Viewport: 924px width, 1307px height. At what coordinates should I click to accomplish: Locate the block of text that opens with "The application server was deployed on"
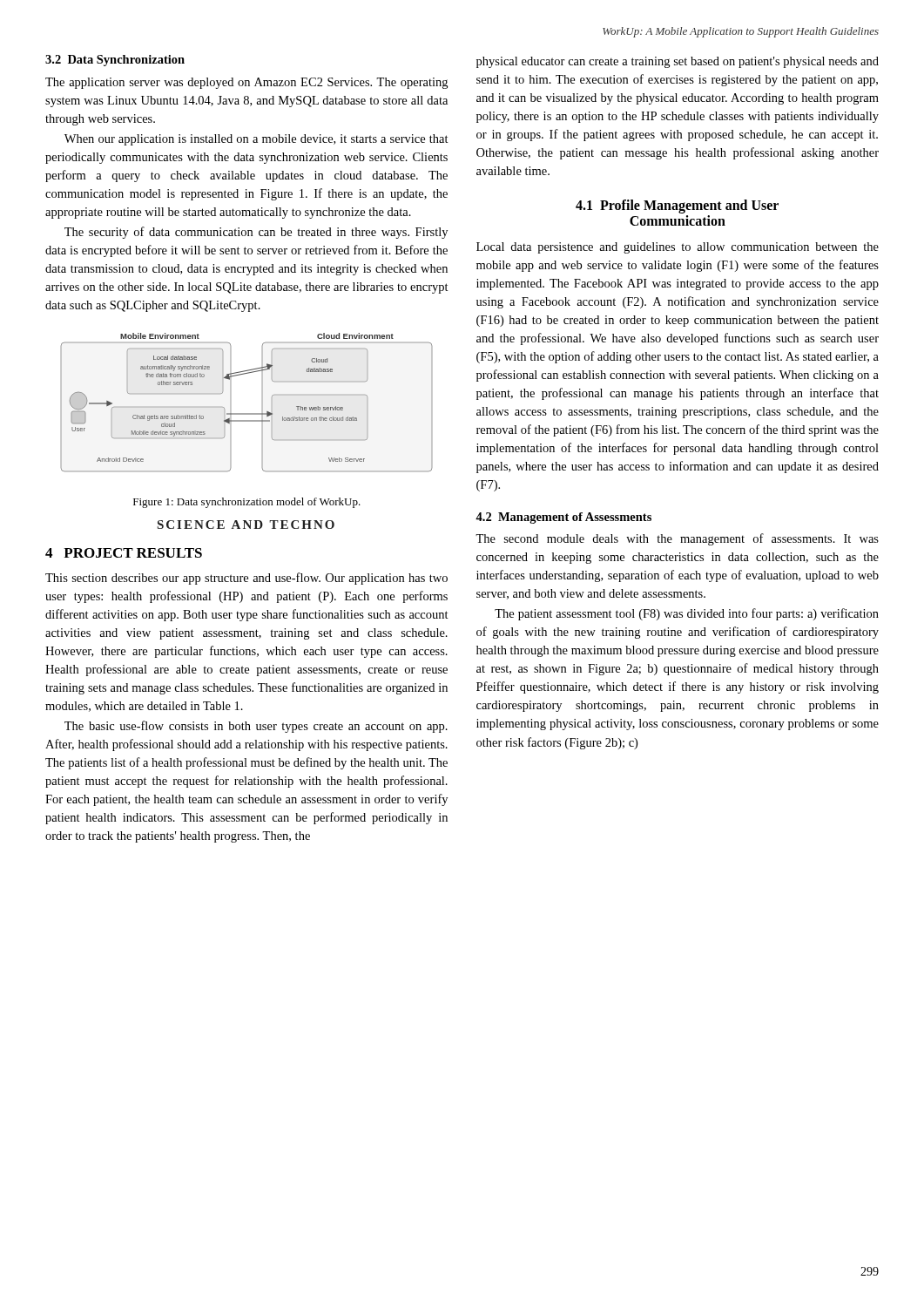pos(247,194)
